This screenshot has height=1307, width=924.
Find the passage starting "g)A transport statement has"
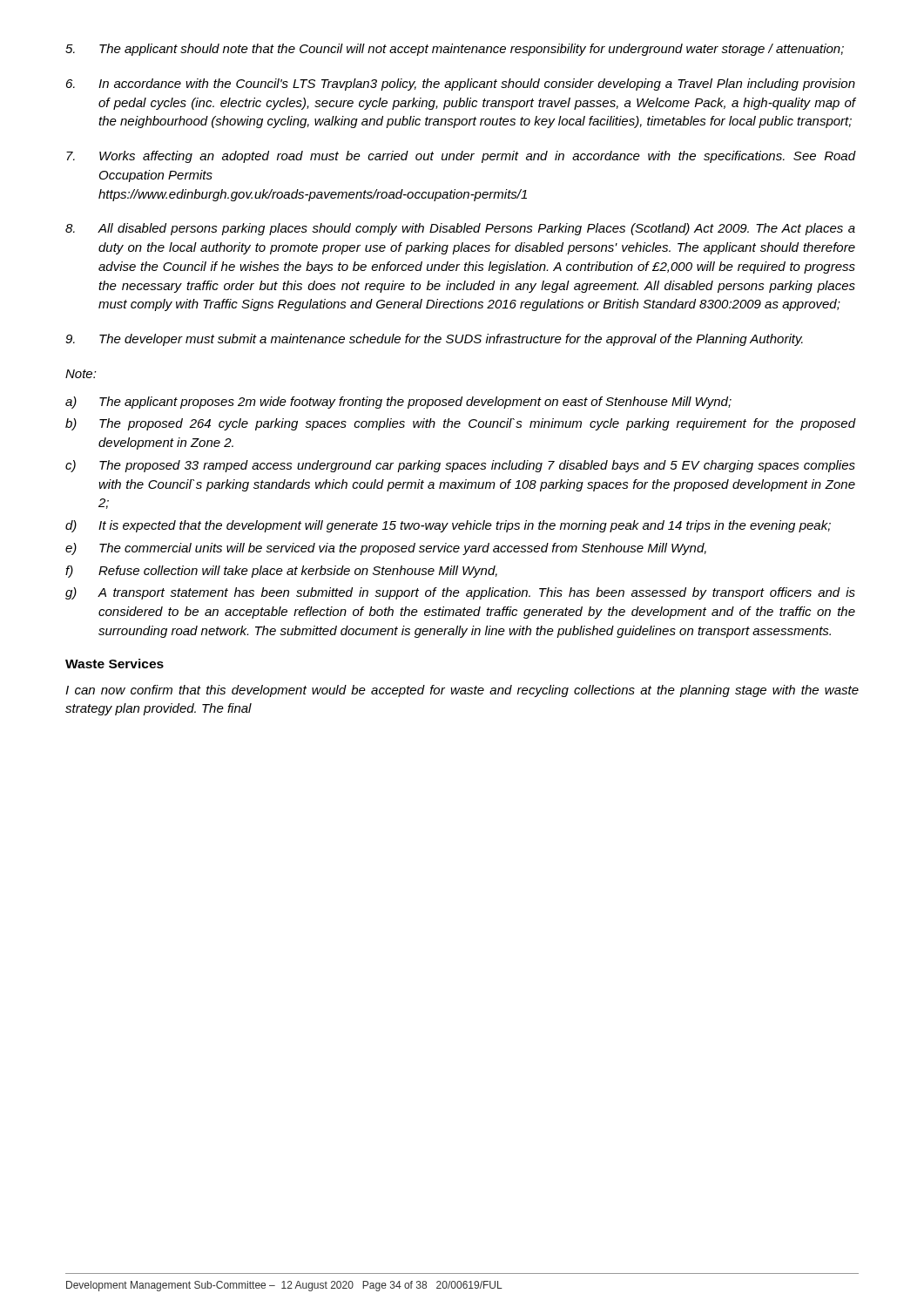click(462, 612)
